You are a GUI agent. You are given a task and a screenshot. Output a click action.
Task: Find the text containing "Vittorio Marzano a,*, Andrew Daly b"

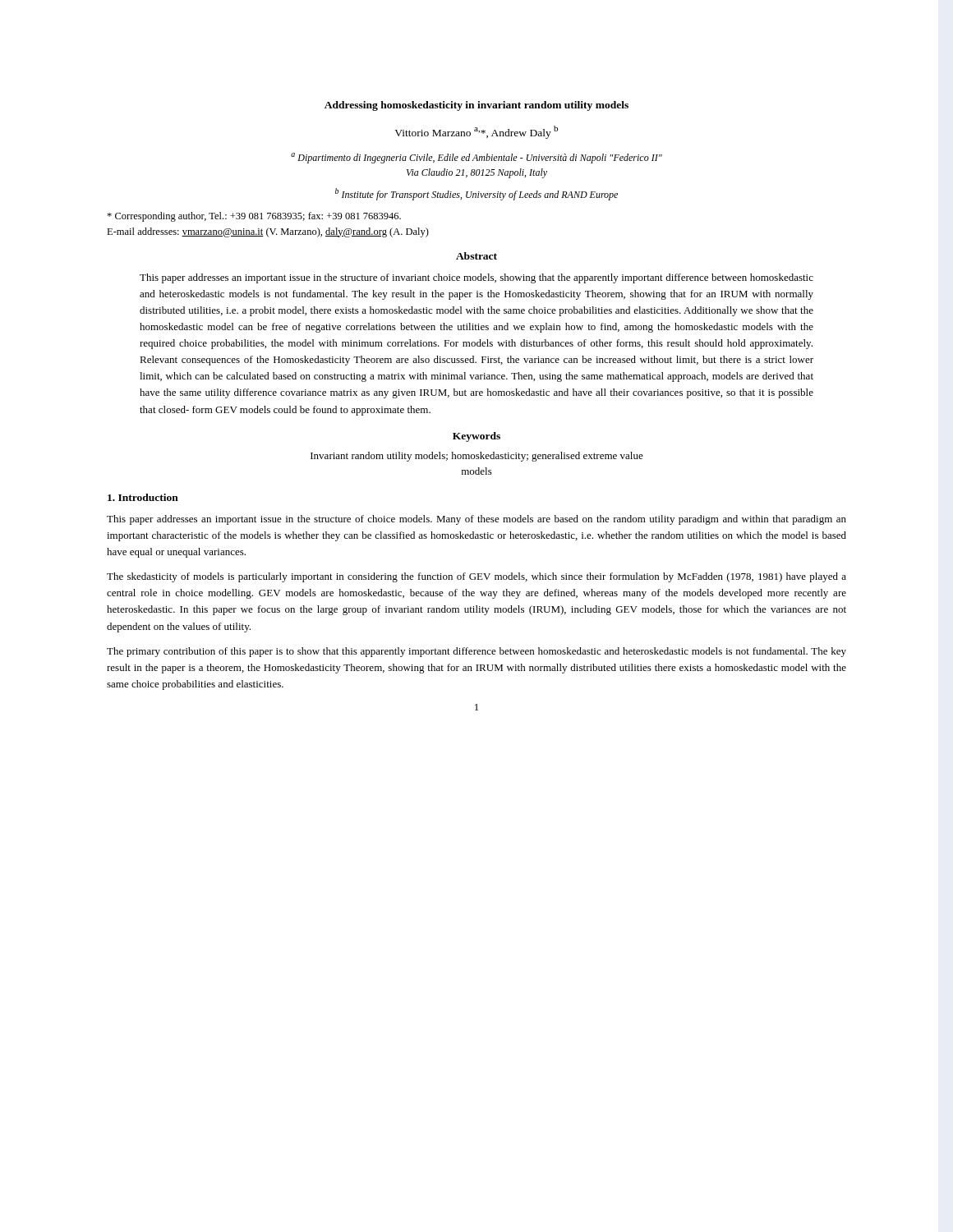tap(476, 131)
